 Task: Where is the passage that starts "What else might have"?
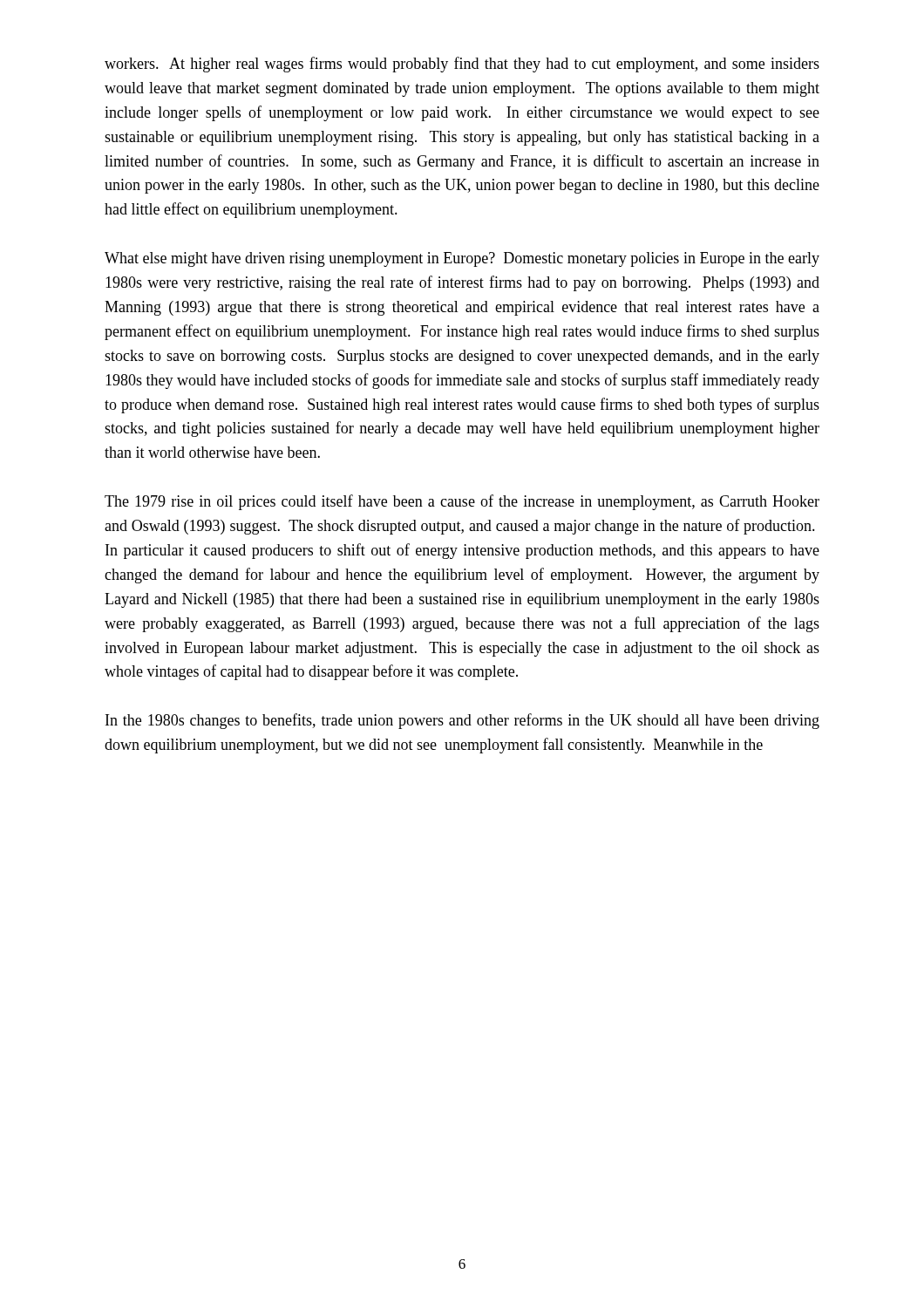pos(462,356)
